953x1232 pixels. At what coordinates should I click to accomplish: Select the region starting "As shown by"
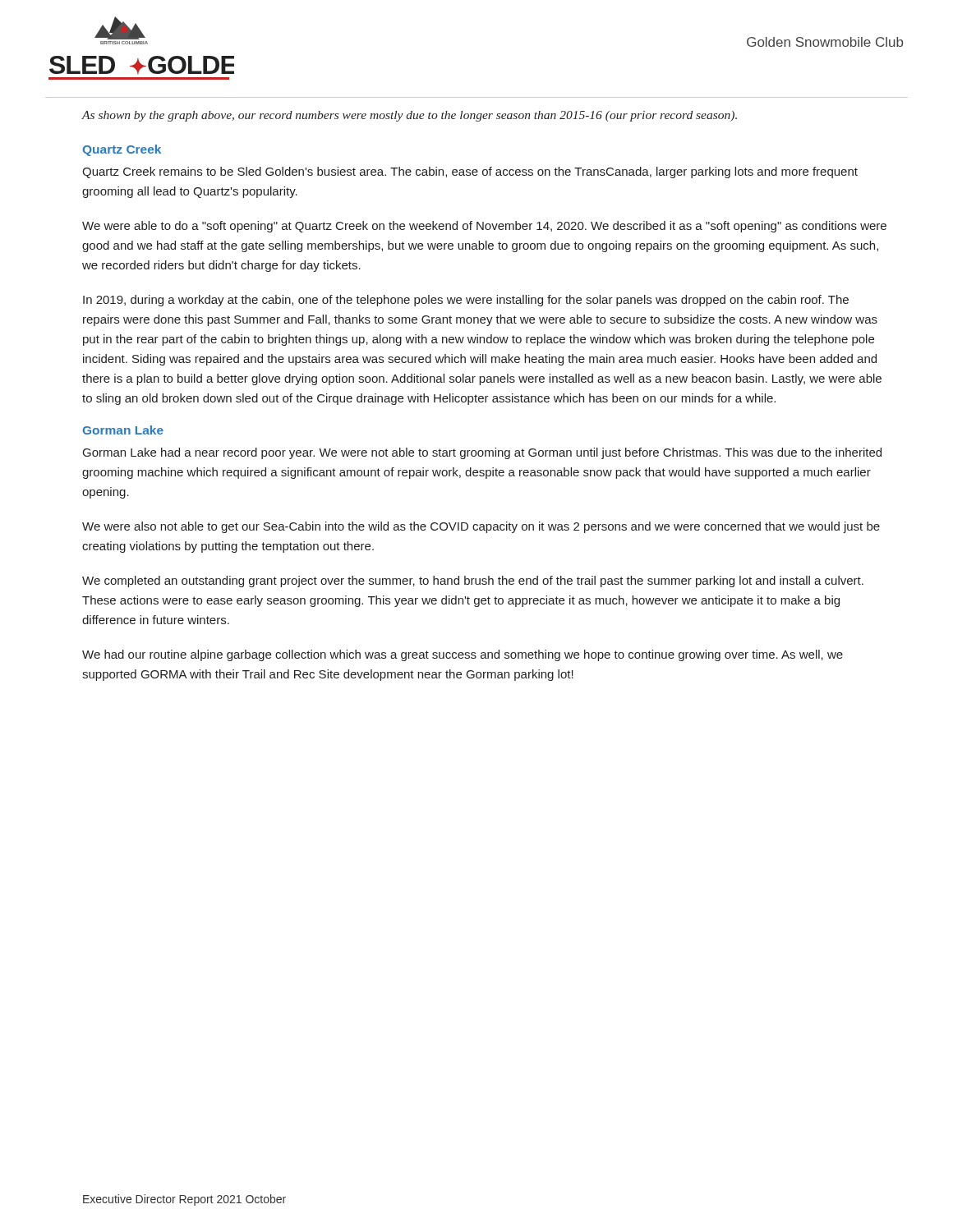[x=410, y=115]
